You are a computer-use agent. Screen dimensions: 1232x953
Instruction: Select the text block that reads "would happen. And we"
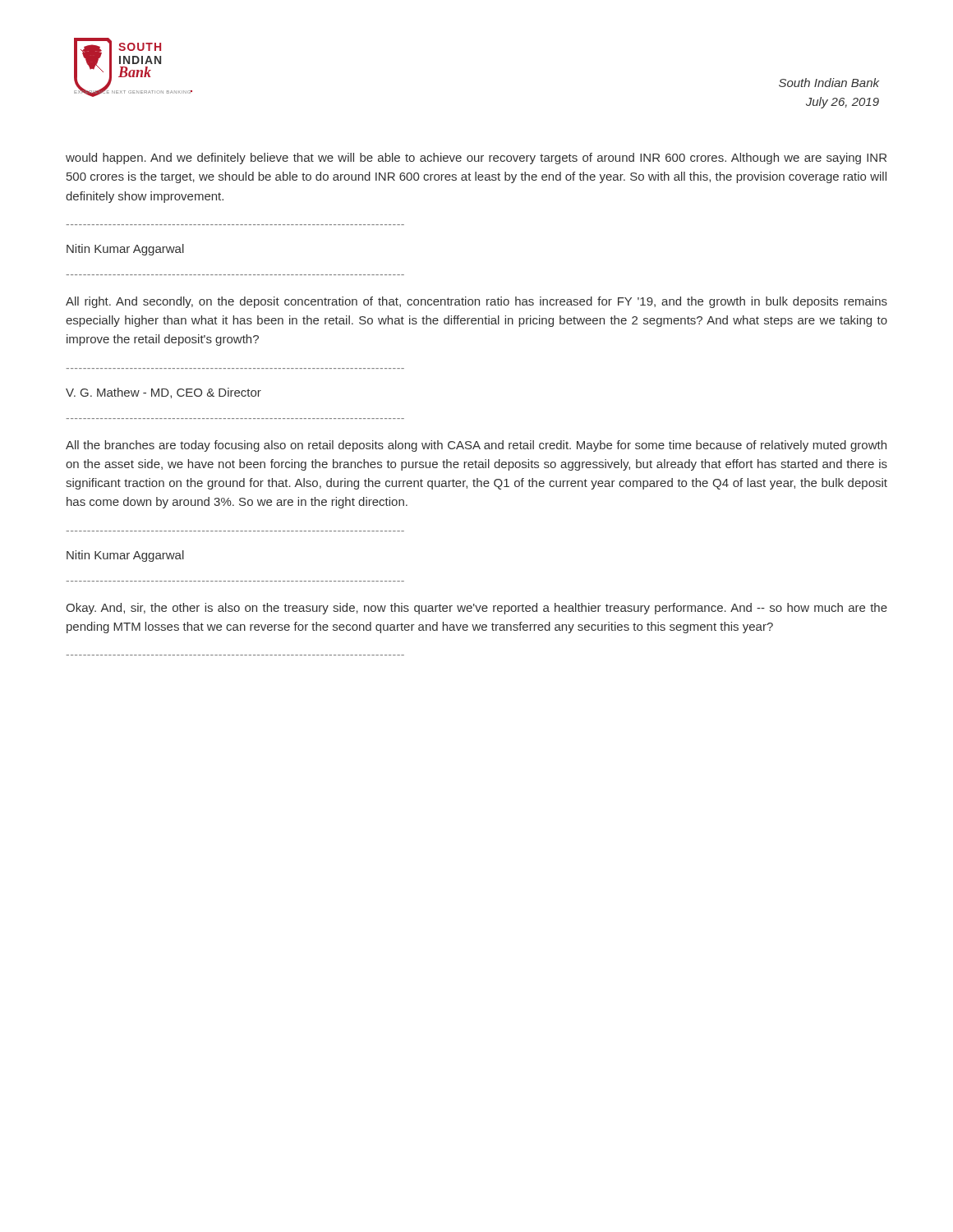click(476, 176)
